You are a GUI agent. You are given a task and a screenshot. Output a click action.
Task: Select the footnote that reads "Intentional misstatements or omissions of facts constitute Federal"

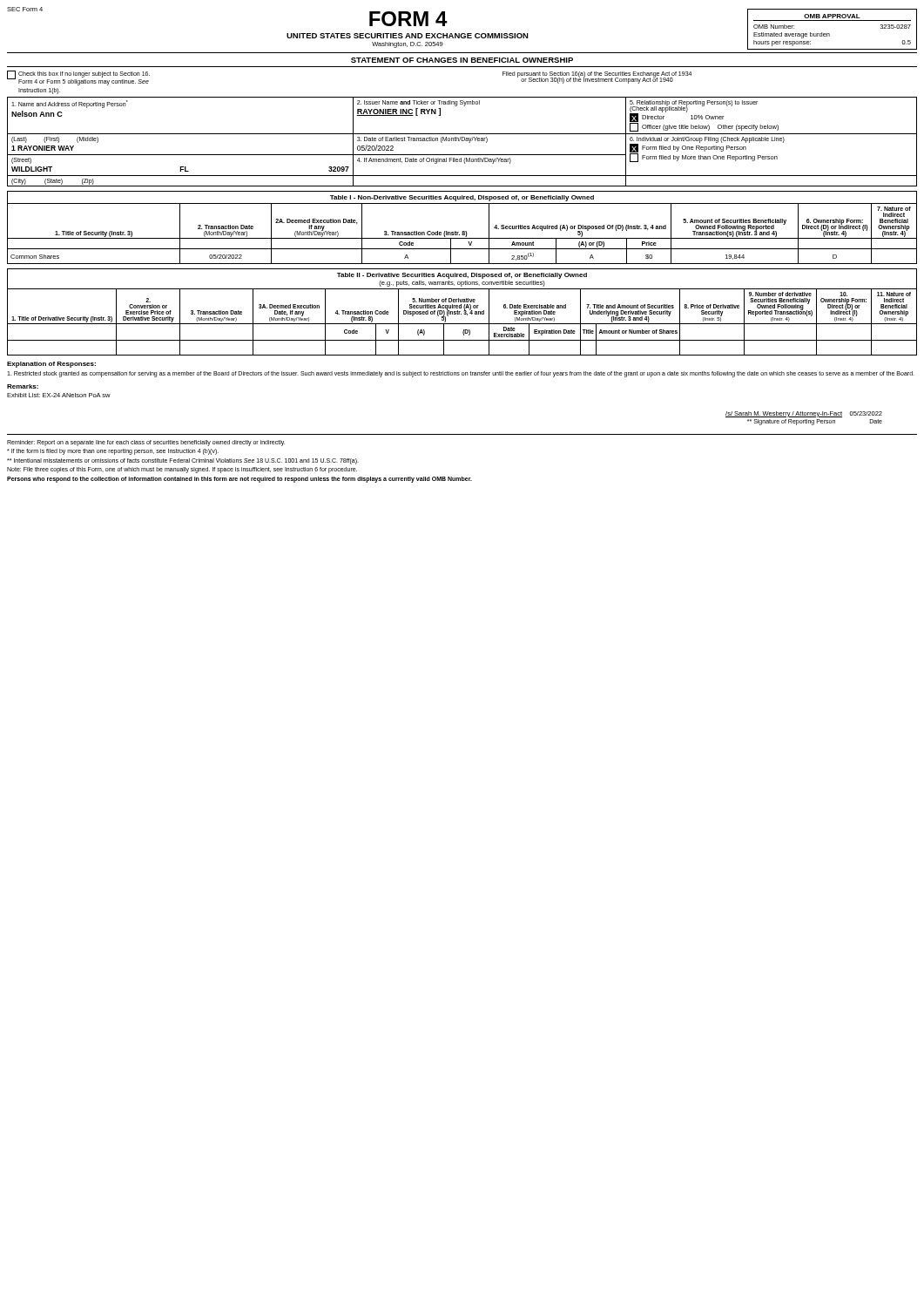point(183,460)
